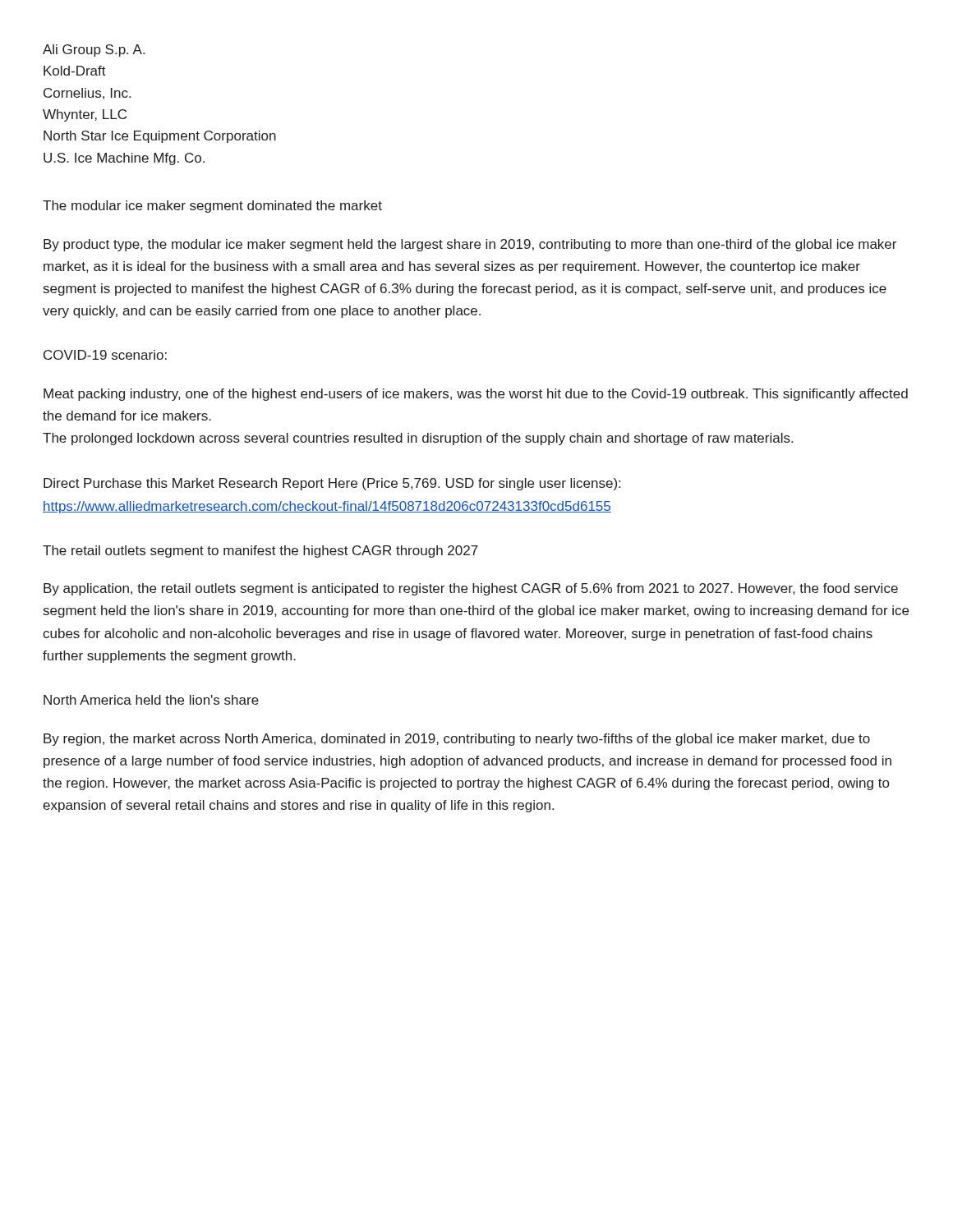The height and width of the screenshot is (1232, 953).
Task: Navigate to the region starting "Direct Purchase this"
Action: 332,495
